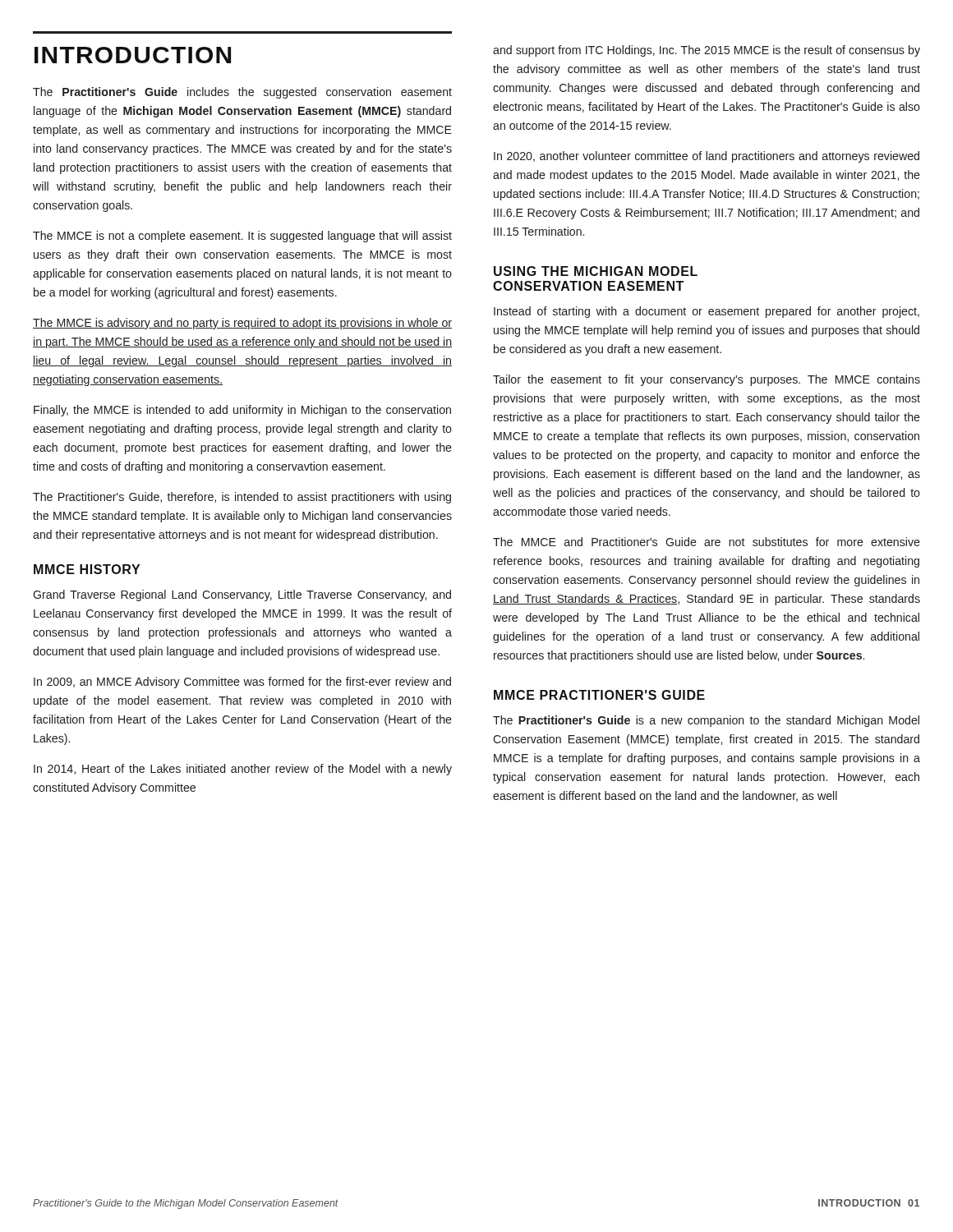Select the text block that says "In 2020, another volunteer committee"
This screenshot has height=1232, width=953.
[707, 194]
